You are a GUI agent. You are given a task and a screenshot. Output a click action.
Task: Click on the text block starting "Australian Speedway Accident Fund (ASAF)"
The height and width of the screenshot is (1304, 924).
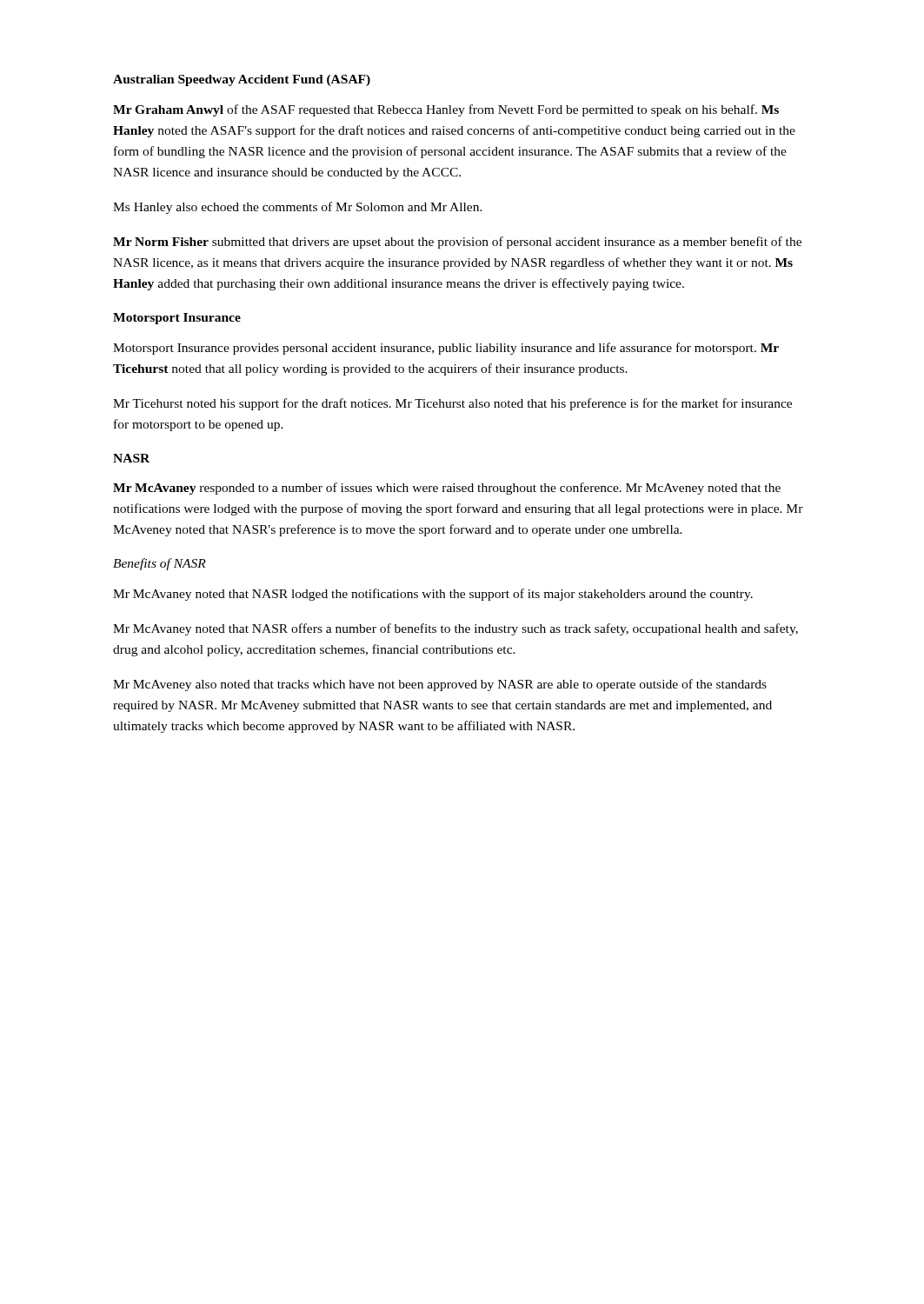coord(242,79)
